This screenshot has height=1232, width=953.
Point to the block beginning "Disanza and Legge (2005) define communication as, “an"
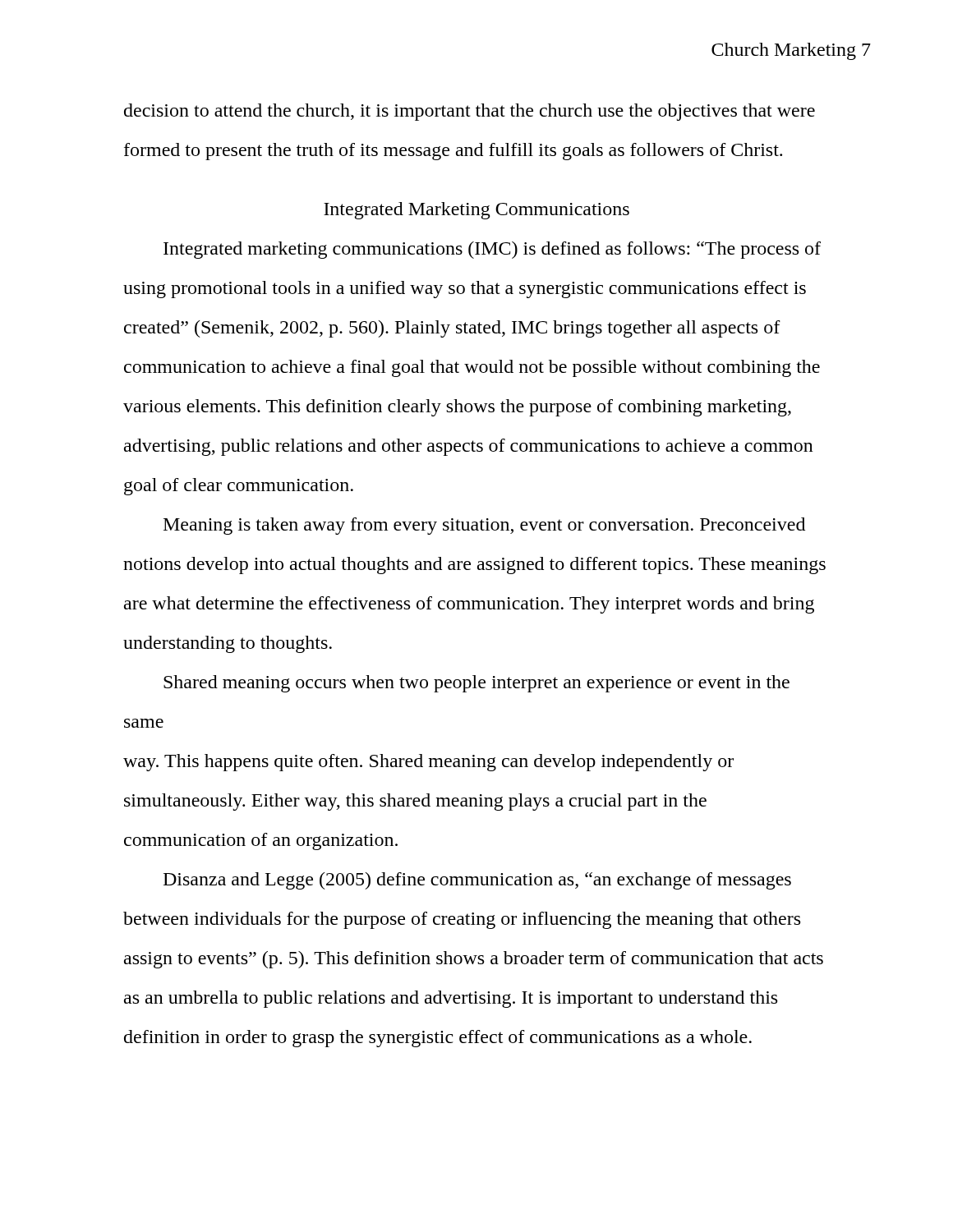476,958
